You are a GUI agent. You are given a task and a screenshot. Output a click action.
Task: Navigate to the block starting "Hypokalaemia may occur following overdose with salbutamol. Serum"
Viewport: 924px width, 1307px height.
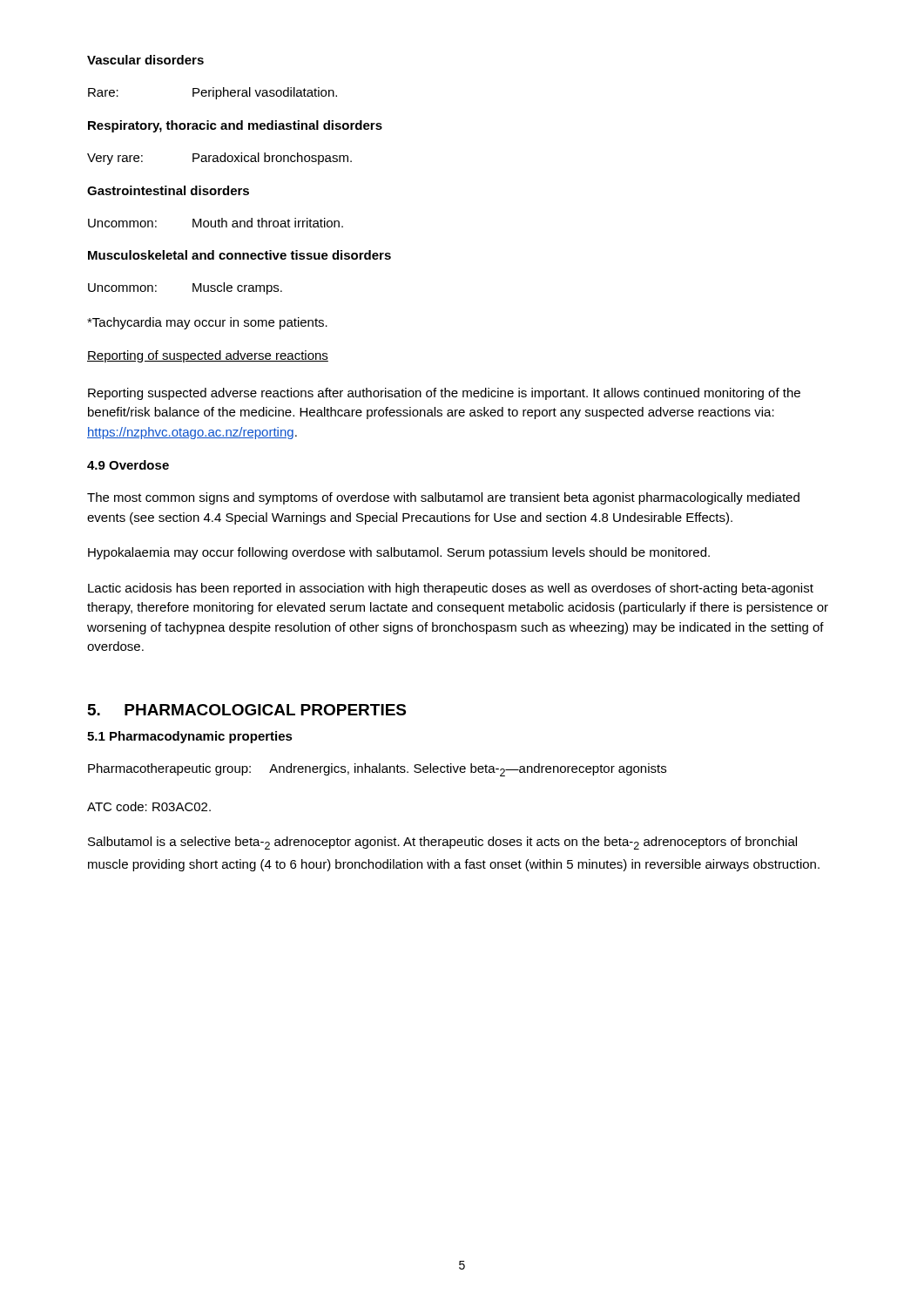pos(462,553)
